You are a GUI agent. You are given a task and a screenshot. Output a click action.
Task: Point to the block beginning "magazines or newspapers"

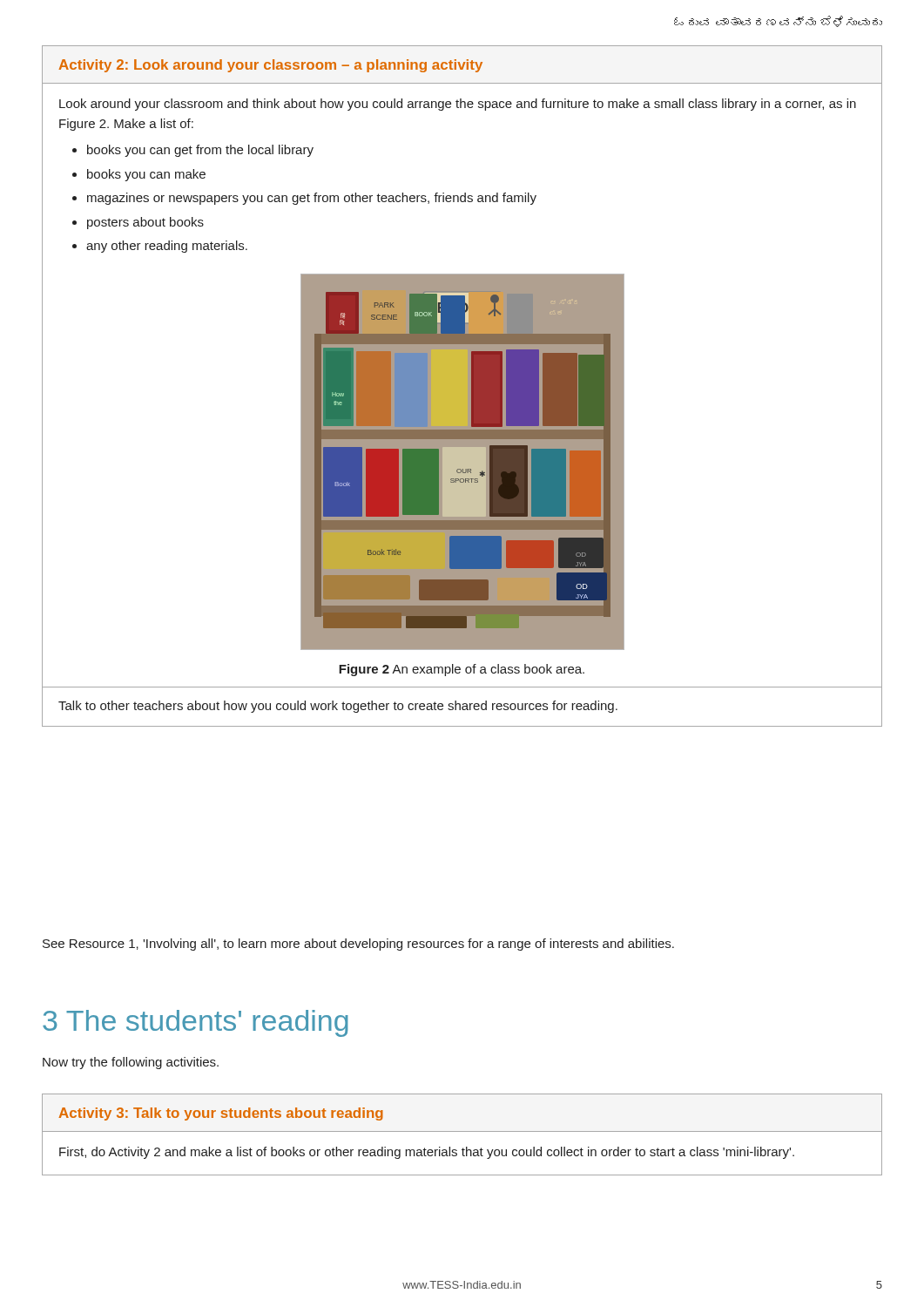pos(311,197)
